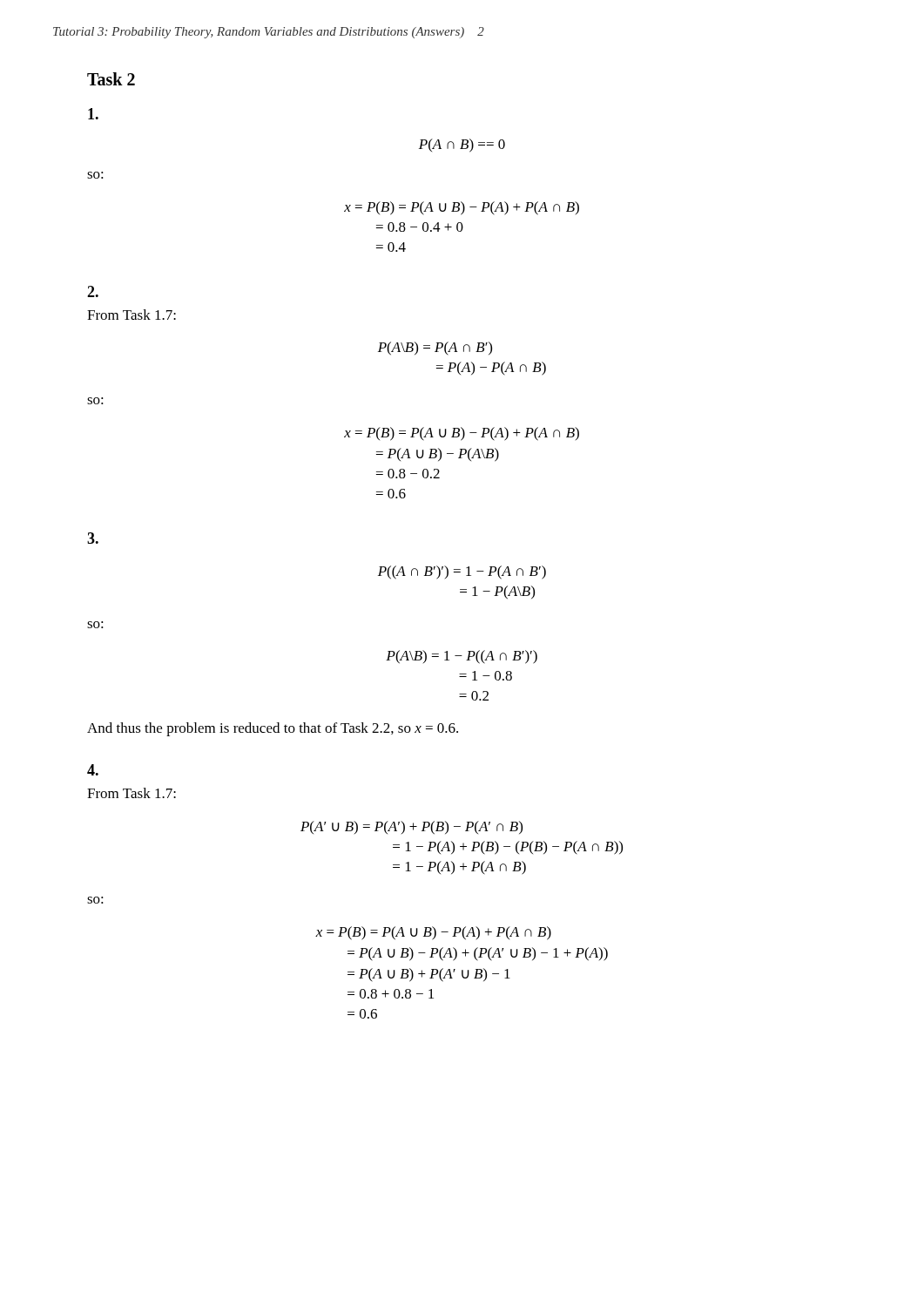Find the formula containing "P(A\B) = 1 − P((A ∩ B′)′)"
This screenshot has height=1307, width=924.
click(462, 676)
